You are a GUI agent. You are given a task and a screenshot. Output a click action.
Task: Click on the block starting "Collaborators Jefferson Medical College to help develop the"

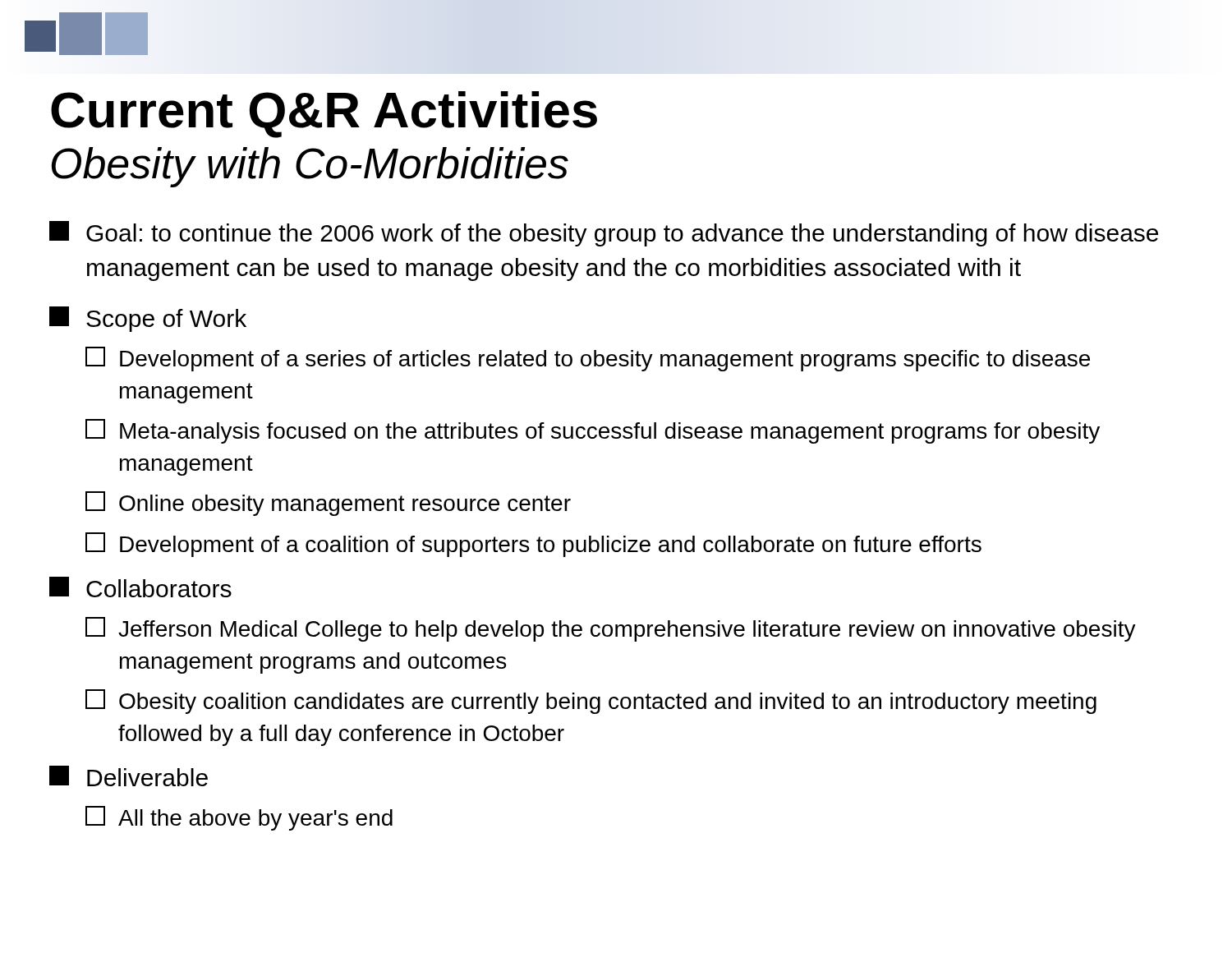point(140,587)
